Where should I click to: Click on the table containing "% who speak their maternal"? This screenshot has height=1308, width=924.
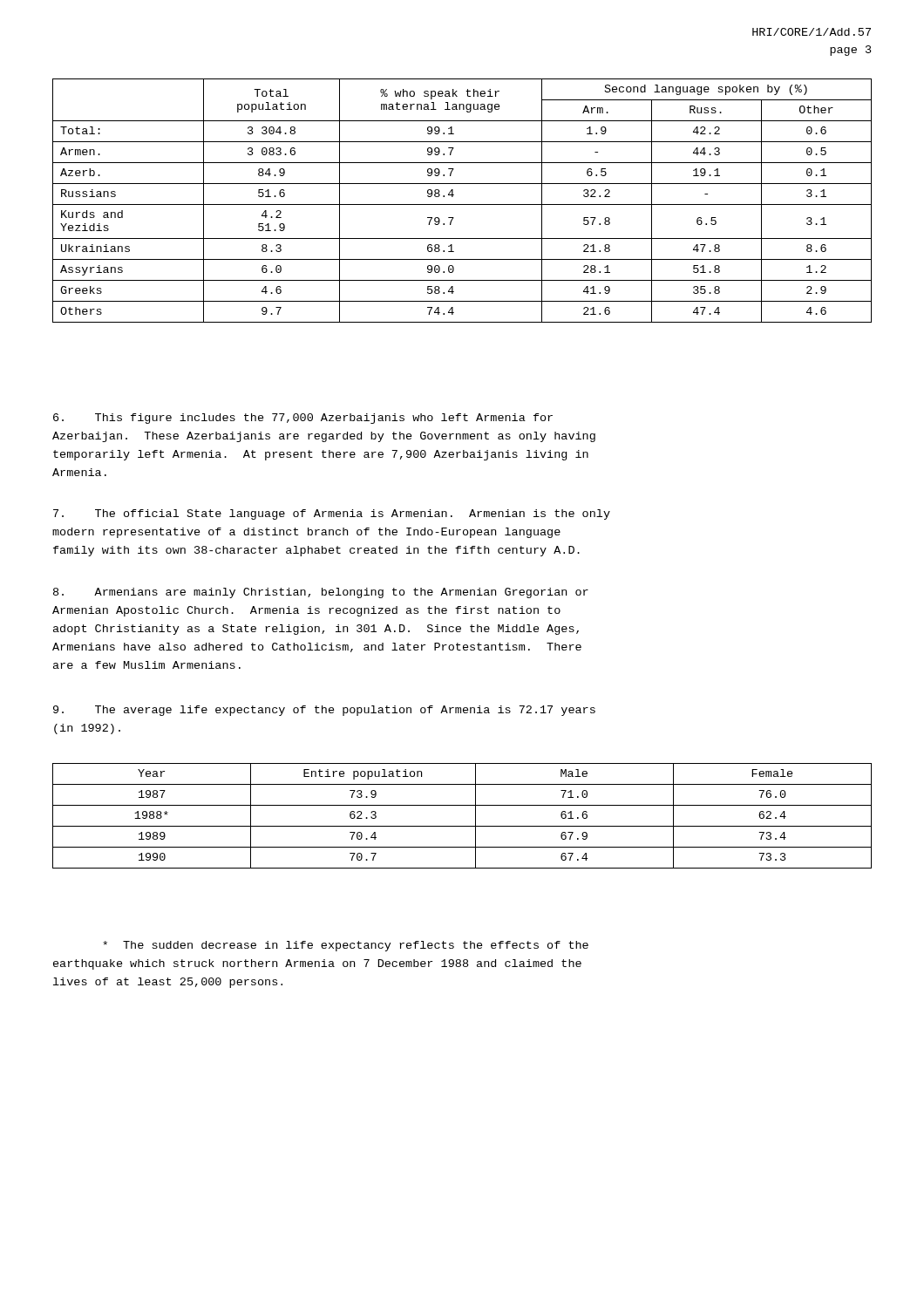[462, 201]
